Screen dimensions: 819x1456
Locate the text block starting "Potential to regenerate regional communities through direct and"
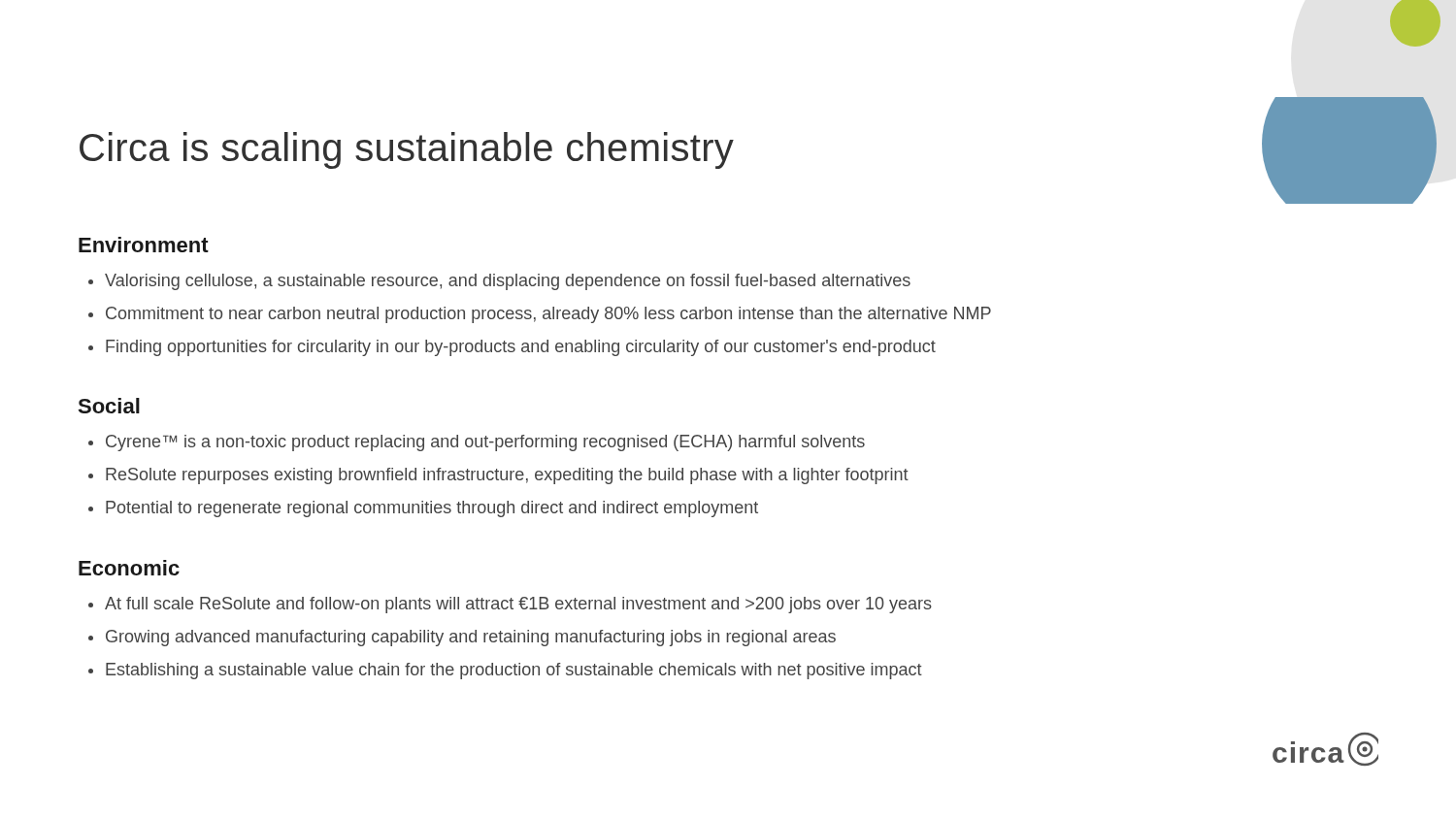point(432,508)
